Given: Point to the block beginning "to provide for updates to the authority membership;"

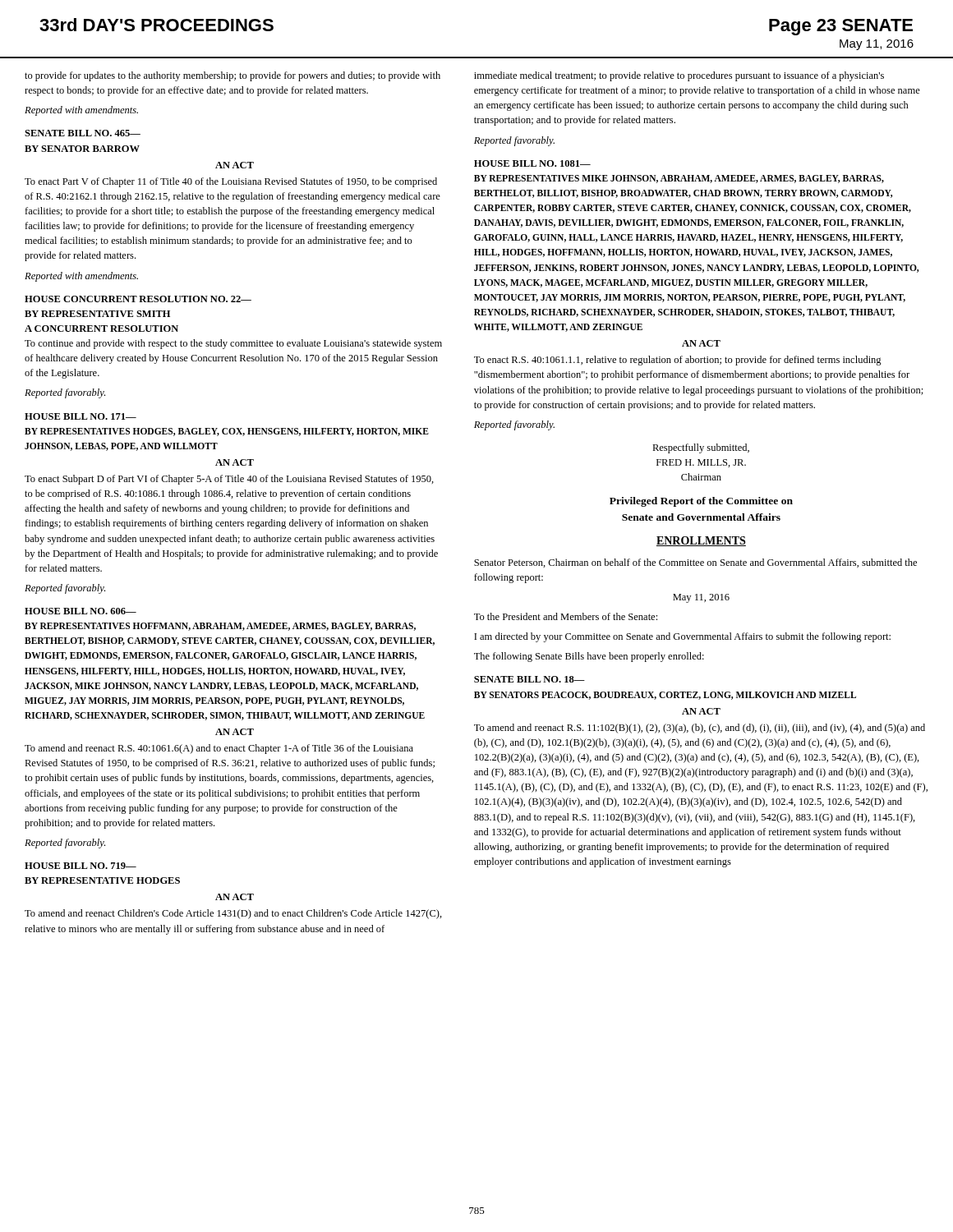Looking at the screenshot, I should (234, 83).
